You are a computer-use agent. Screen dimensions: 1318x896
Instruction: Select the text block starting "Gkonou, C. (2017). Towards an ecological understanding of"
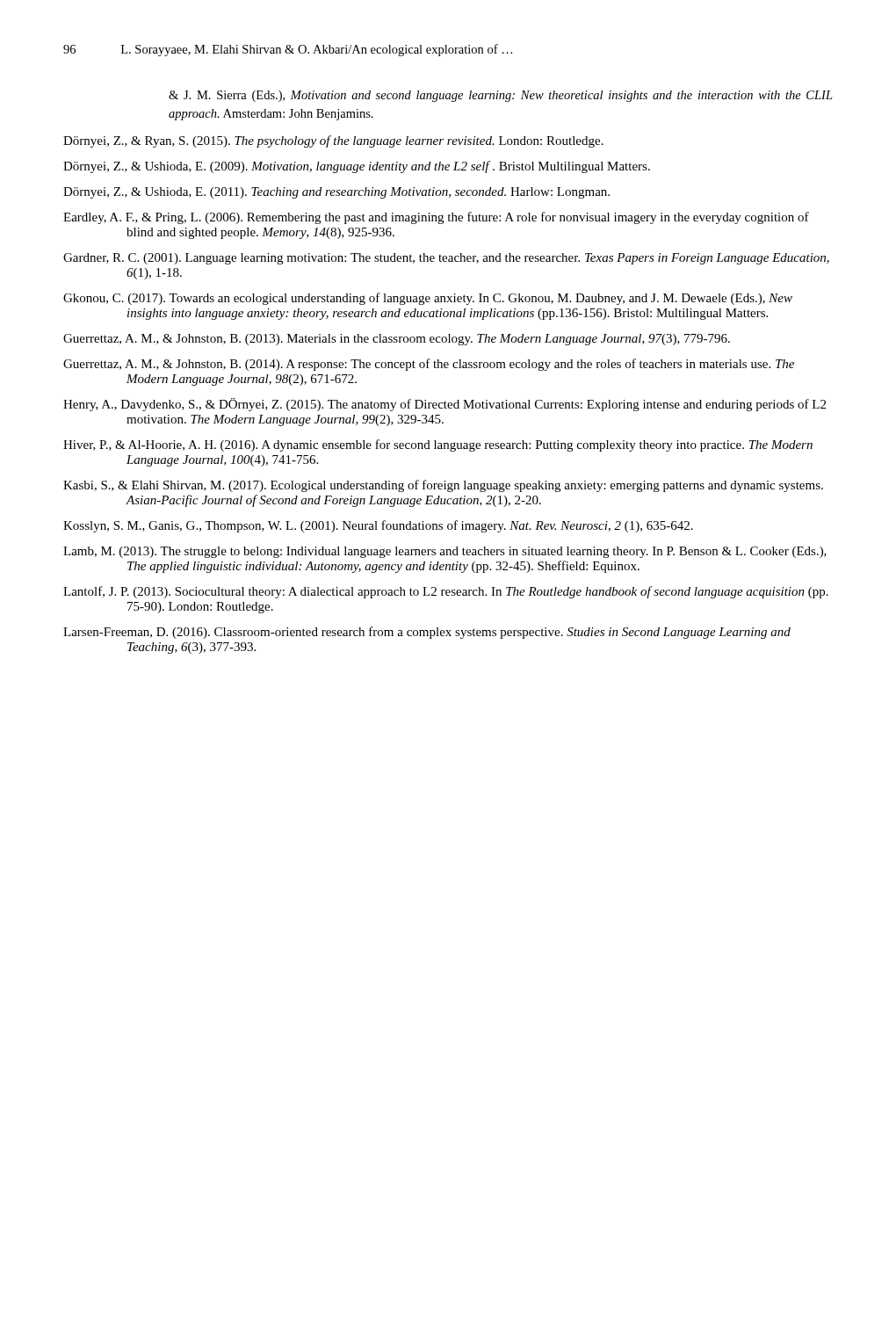[428, 305]
